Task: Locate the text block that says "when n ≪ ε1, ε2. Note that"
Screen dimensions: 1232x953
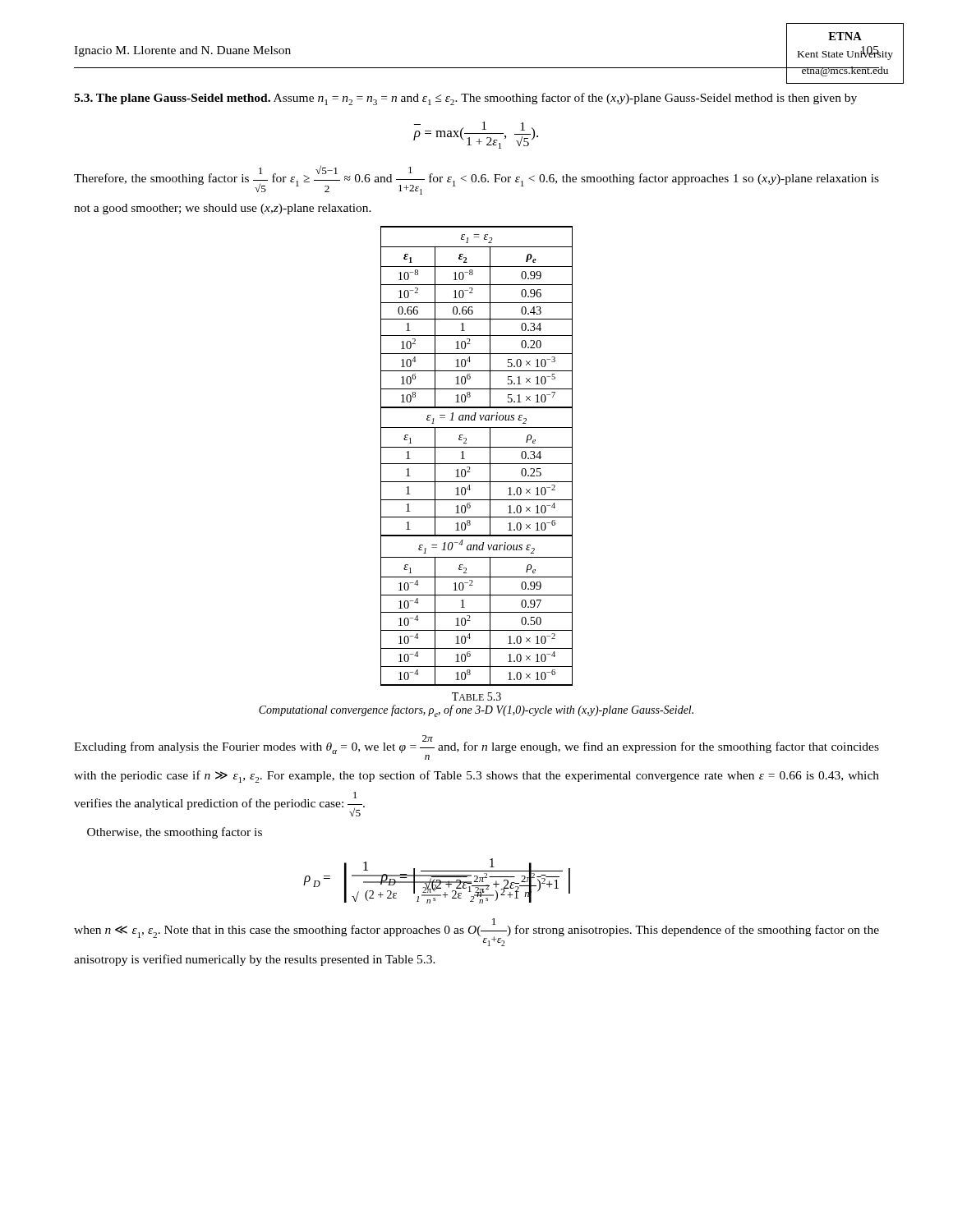Action: 476,940
